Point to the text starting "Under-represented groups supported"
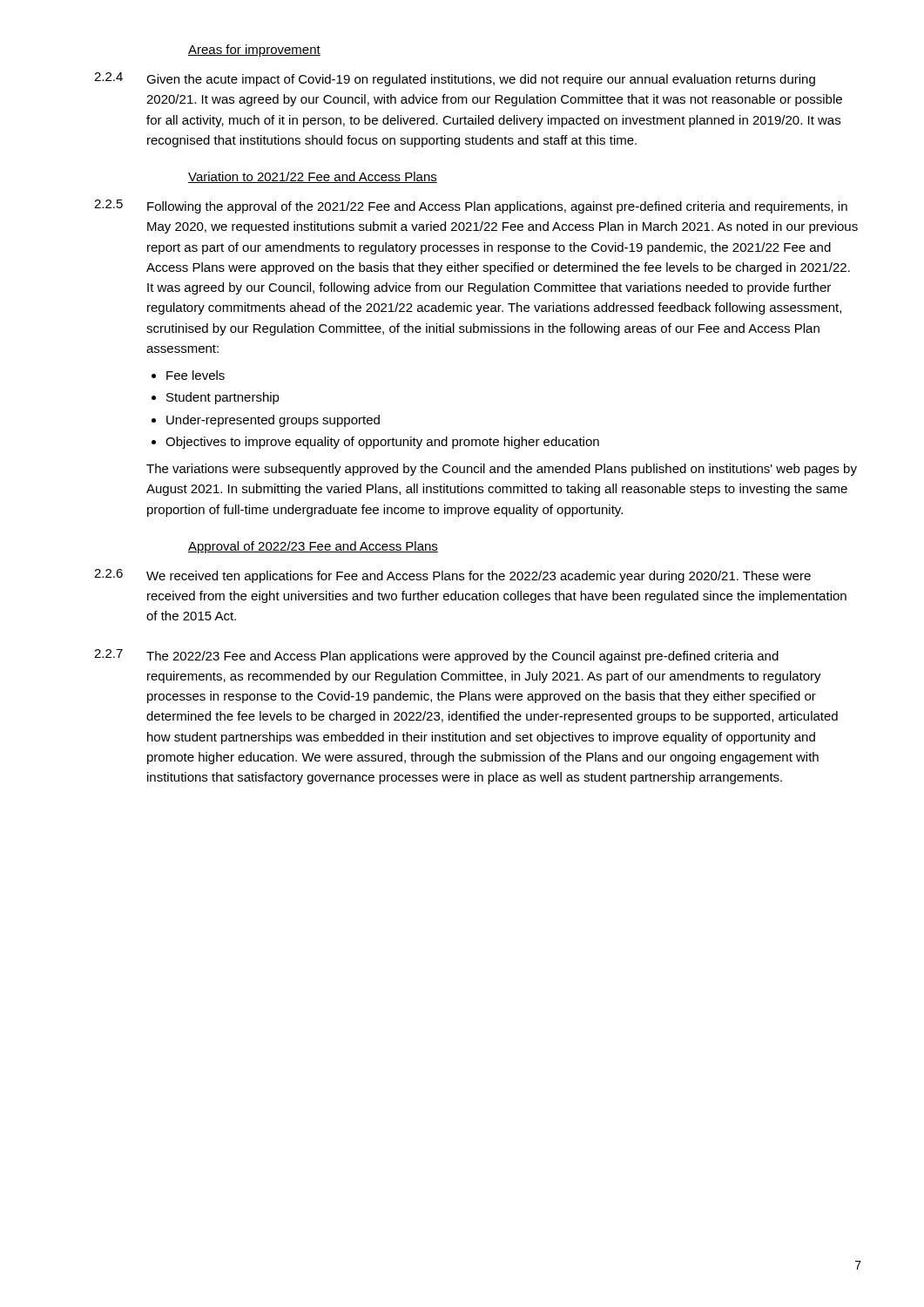 click(x=273, y=419)
